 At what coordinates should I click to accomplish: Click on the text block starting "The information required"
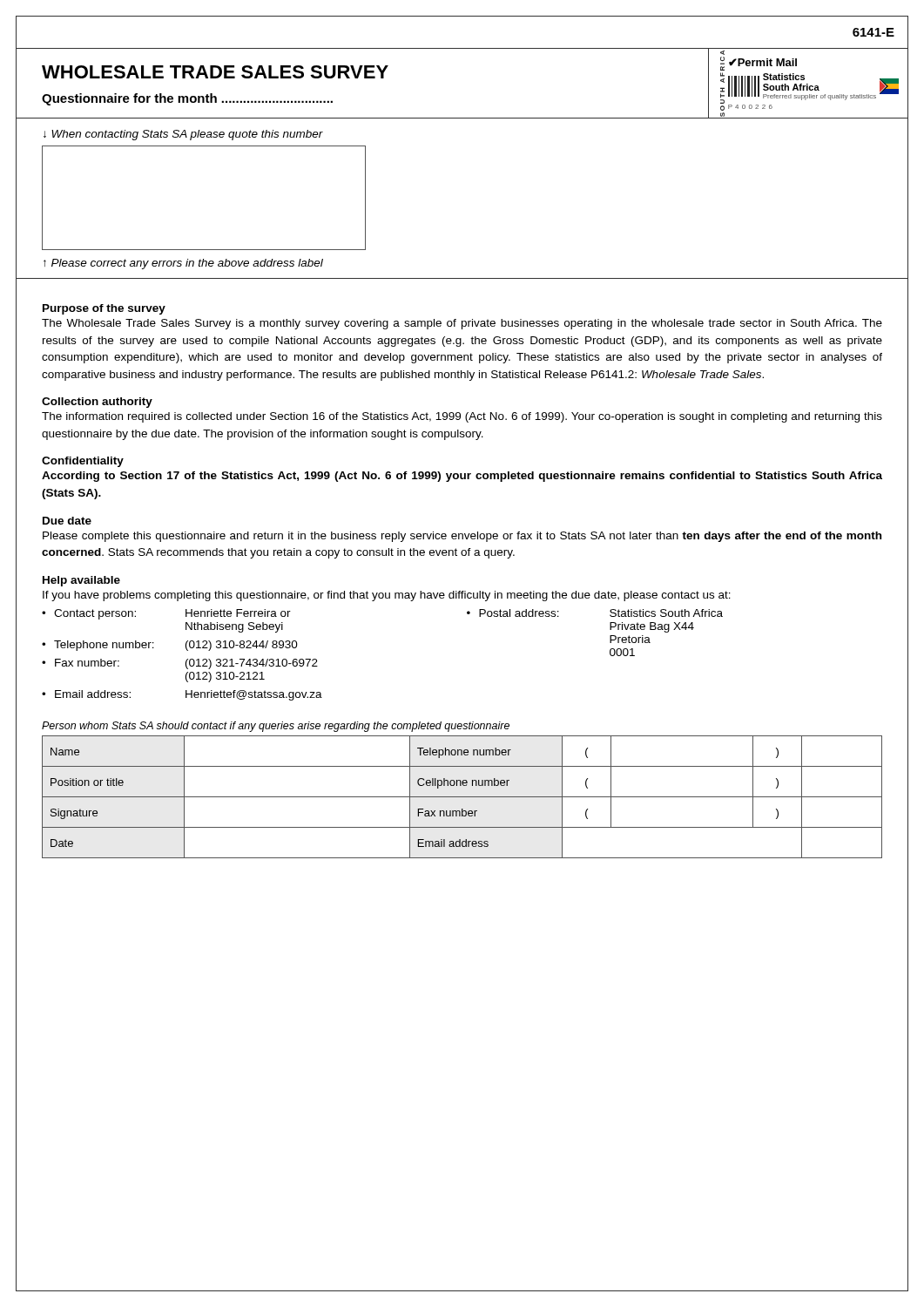(x=462, y=425)
